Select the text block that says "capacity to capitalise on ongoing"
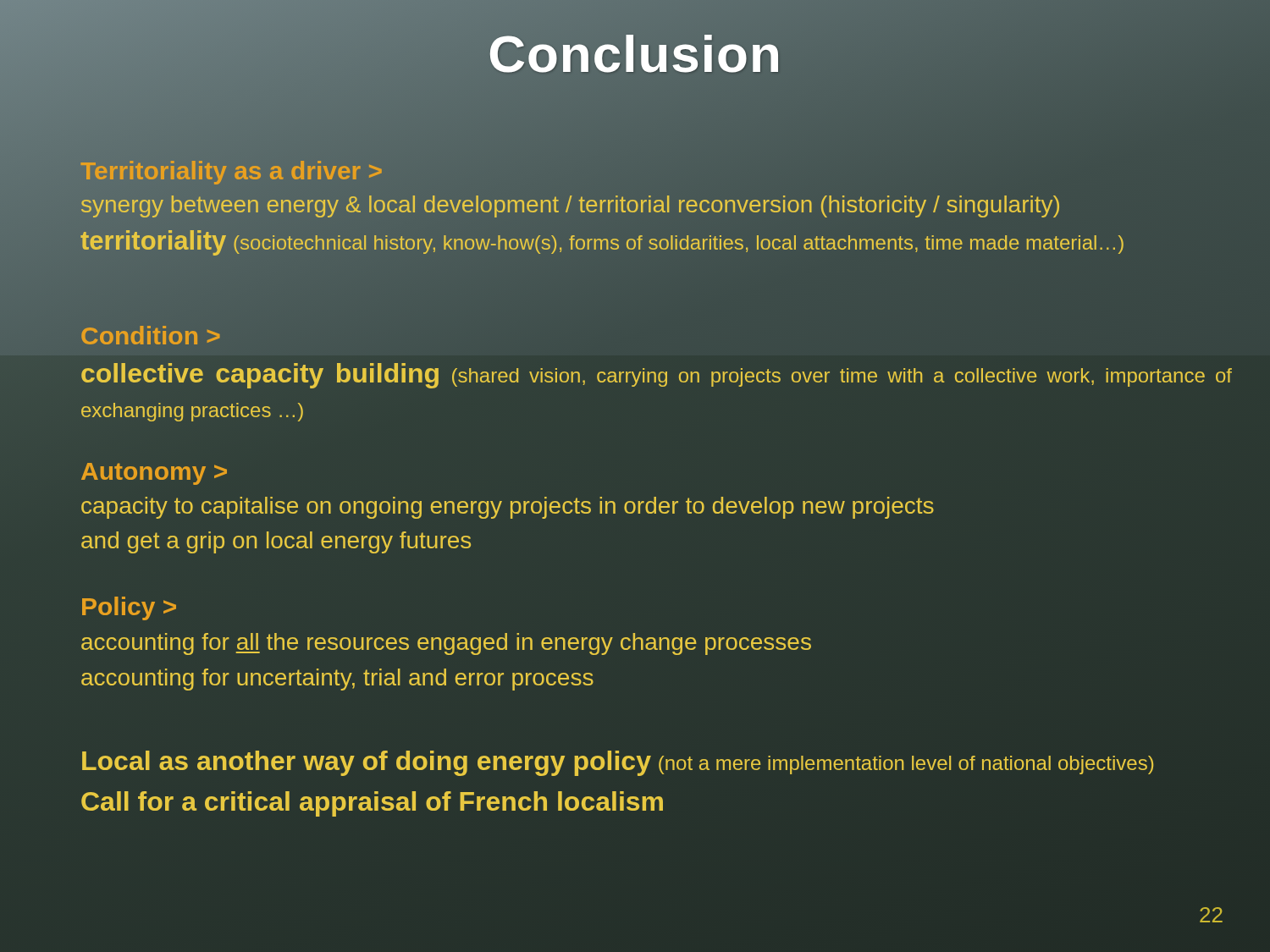 [x=507, y=523]
